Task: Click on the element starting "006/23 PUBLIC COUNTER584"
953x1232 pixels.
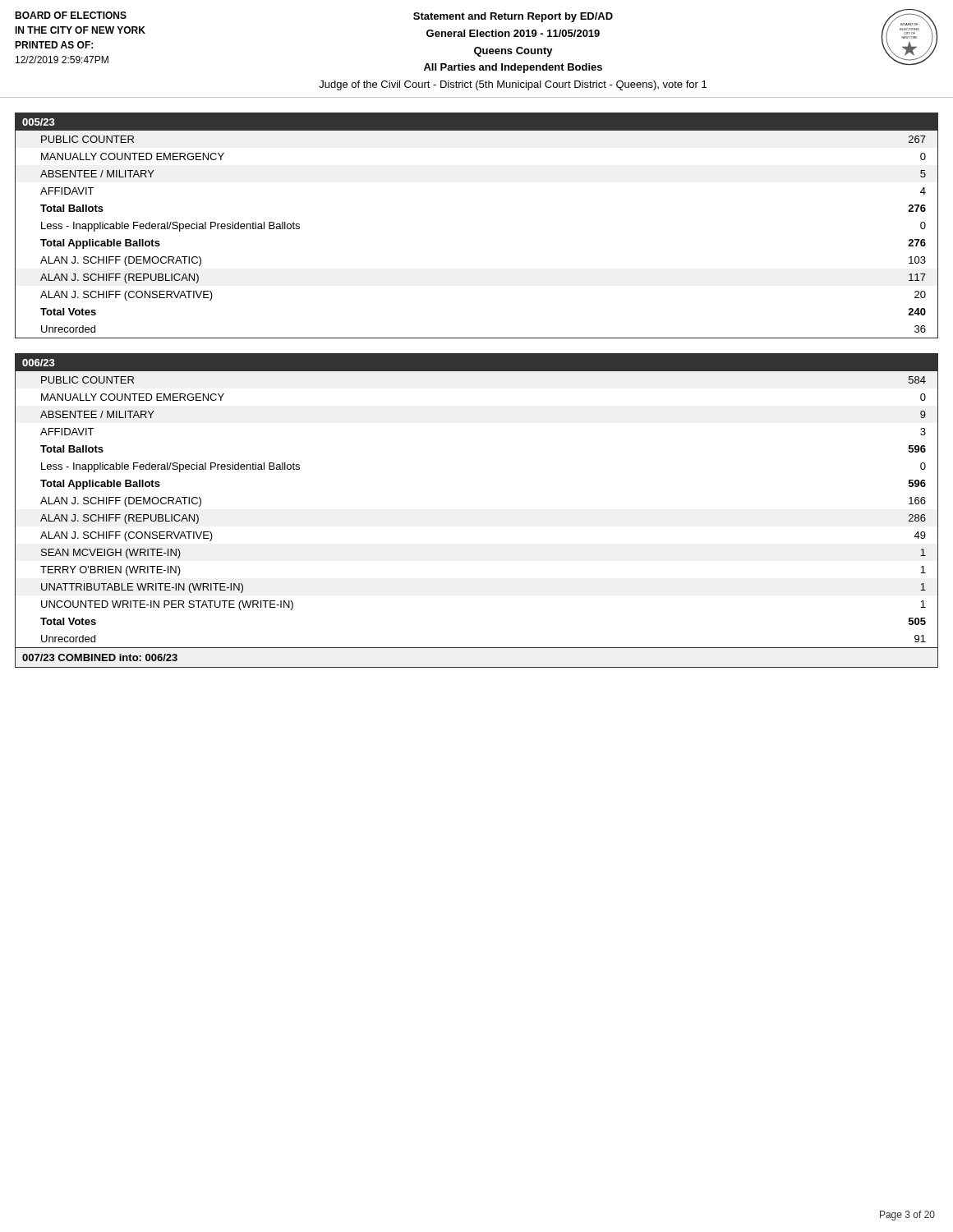Action: point(476,362)
